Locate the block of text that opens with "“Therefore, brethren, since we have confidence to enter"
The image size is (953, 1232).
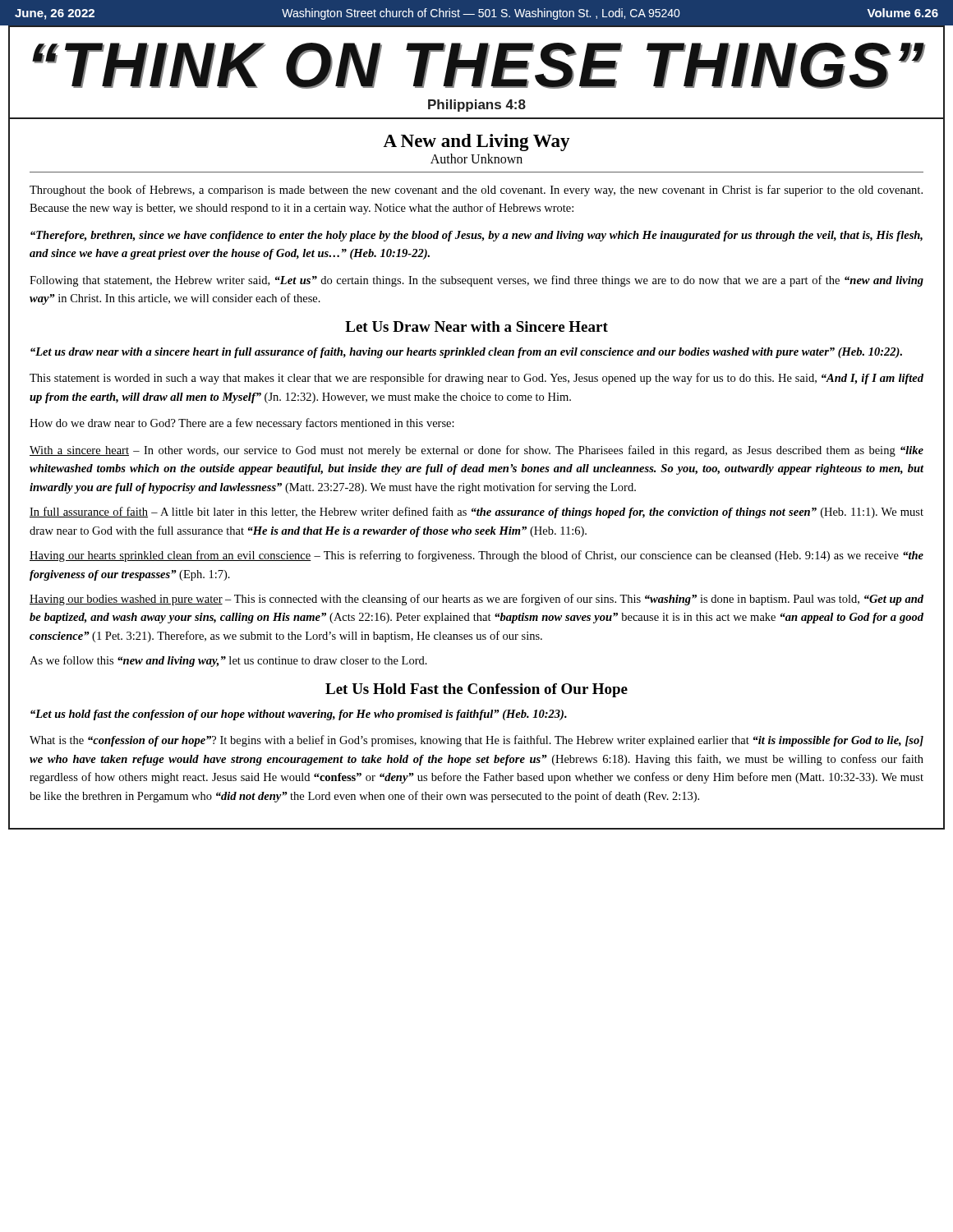point(476,244)
